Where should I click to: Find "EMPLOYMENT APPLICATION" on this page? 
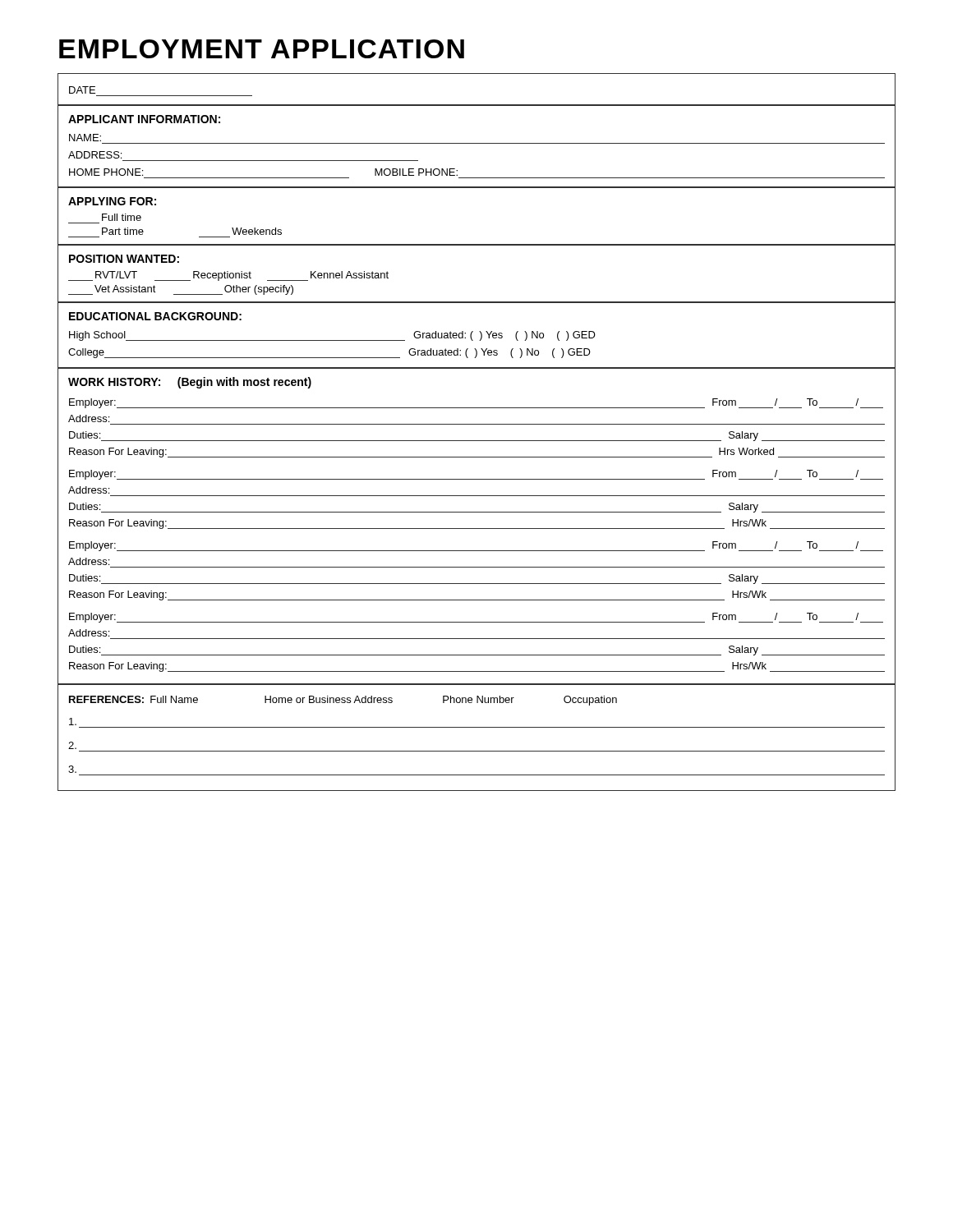point(262,48)
